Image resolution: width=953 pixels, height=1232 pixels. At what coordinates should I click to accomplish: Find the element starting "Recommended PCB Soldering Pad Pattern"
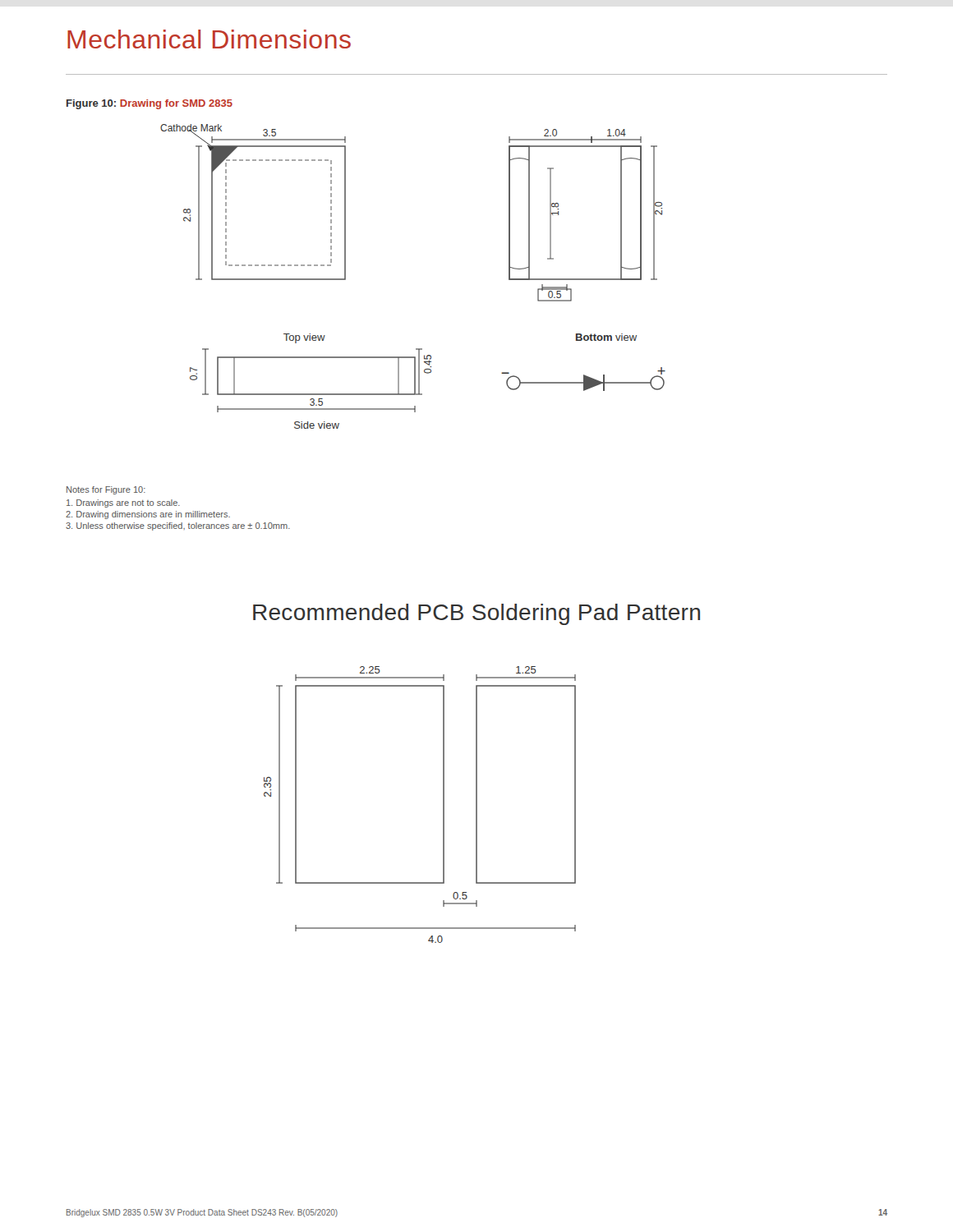(476, 612)
